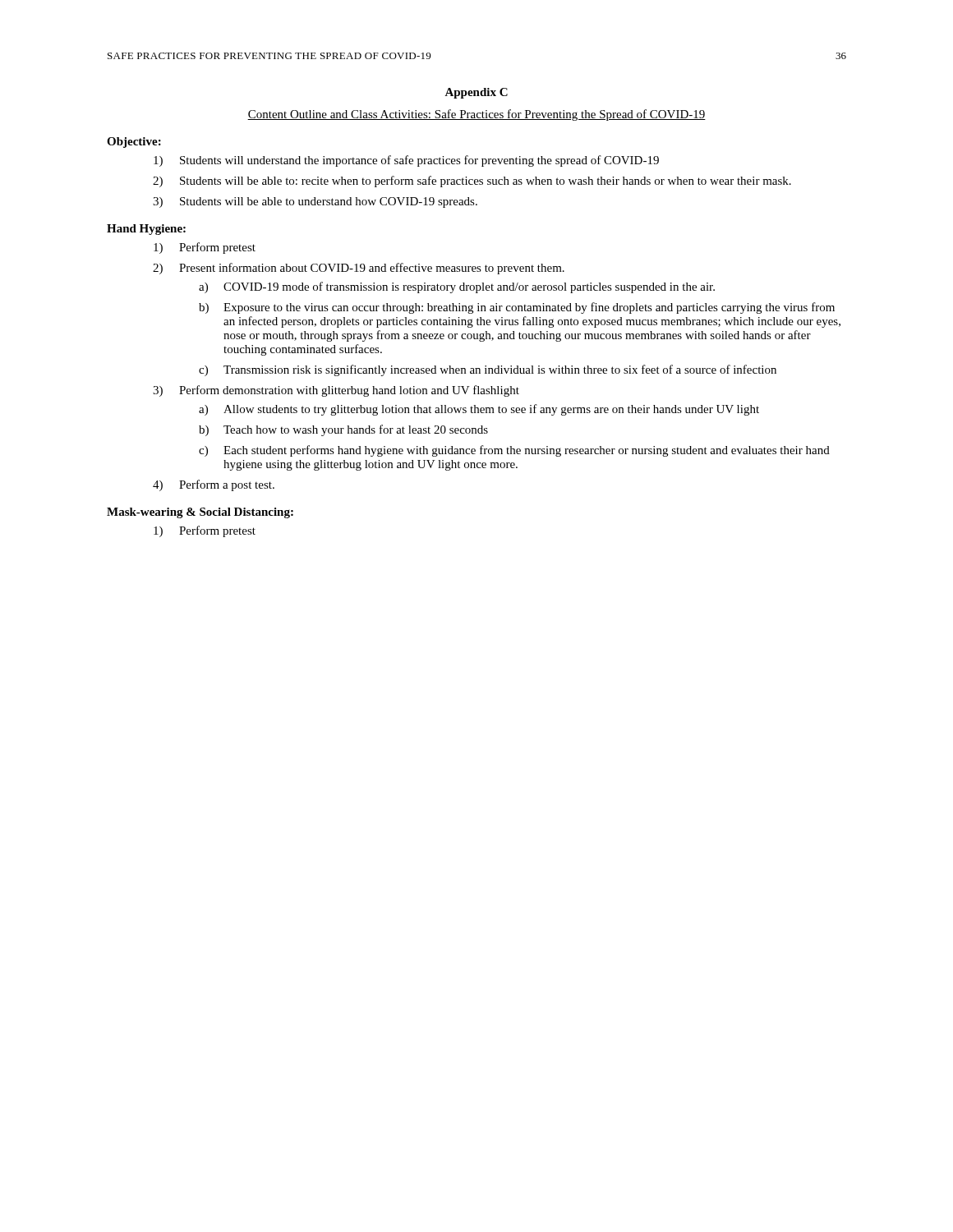Point to the passage starting "1) Students will understand the importance of safe"

pyautogui.click(x=406, y=161)
